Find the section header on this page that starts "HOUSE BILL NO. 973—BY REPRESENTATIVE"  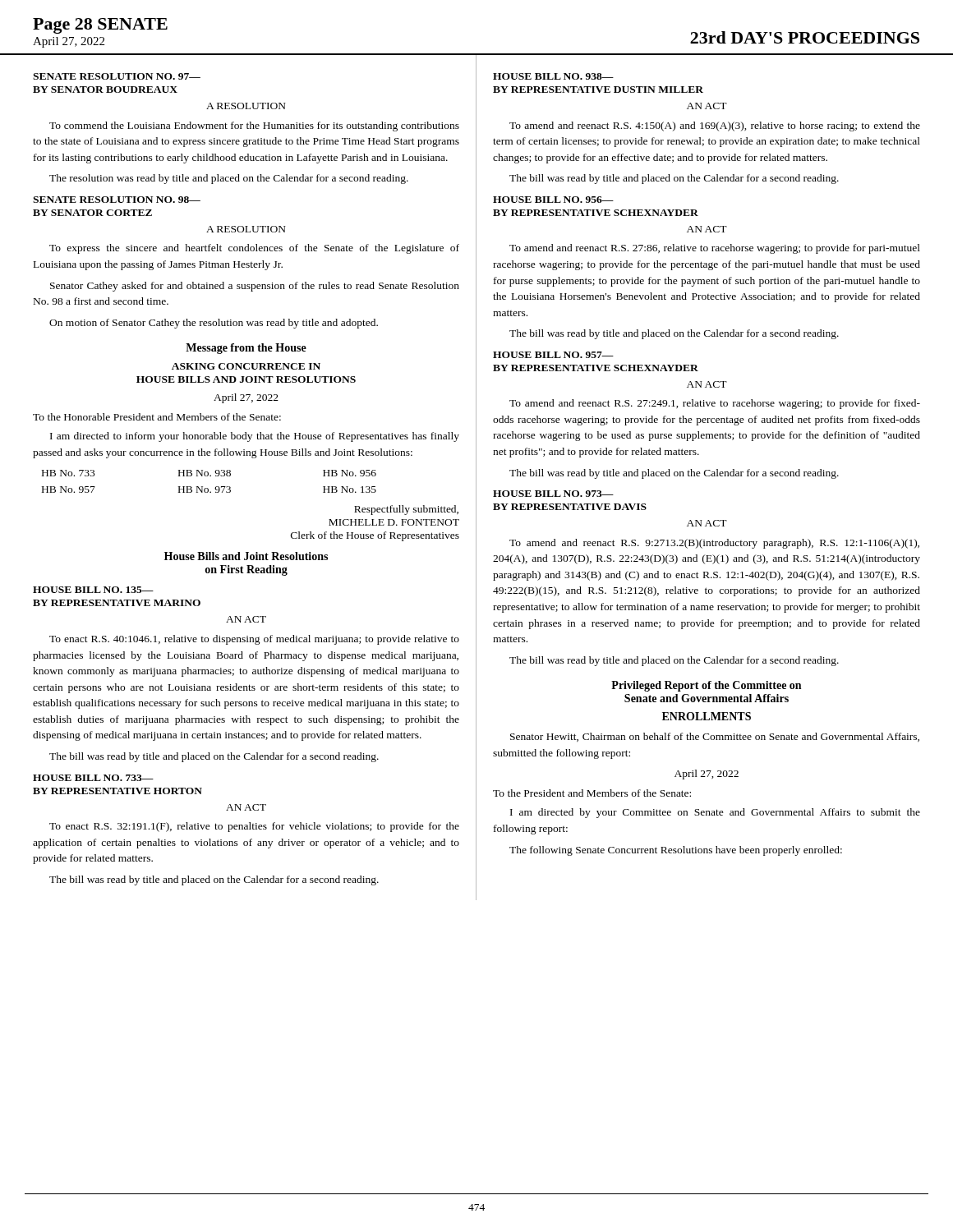[x=570, y=500]
